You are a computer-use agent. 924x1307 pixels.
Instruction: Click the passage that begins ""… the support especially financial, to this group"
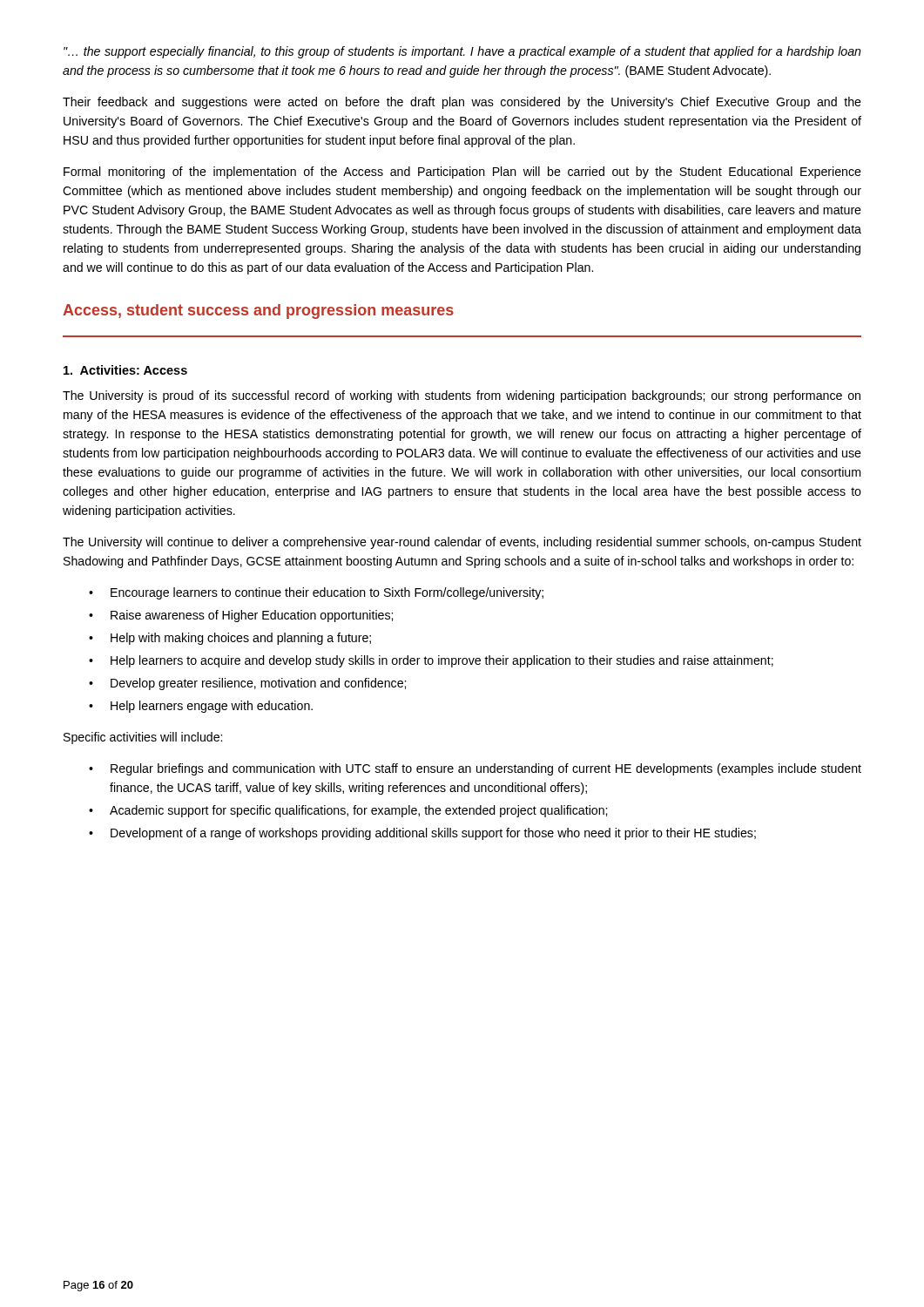click(462, 61)
